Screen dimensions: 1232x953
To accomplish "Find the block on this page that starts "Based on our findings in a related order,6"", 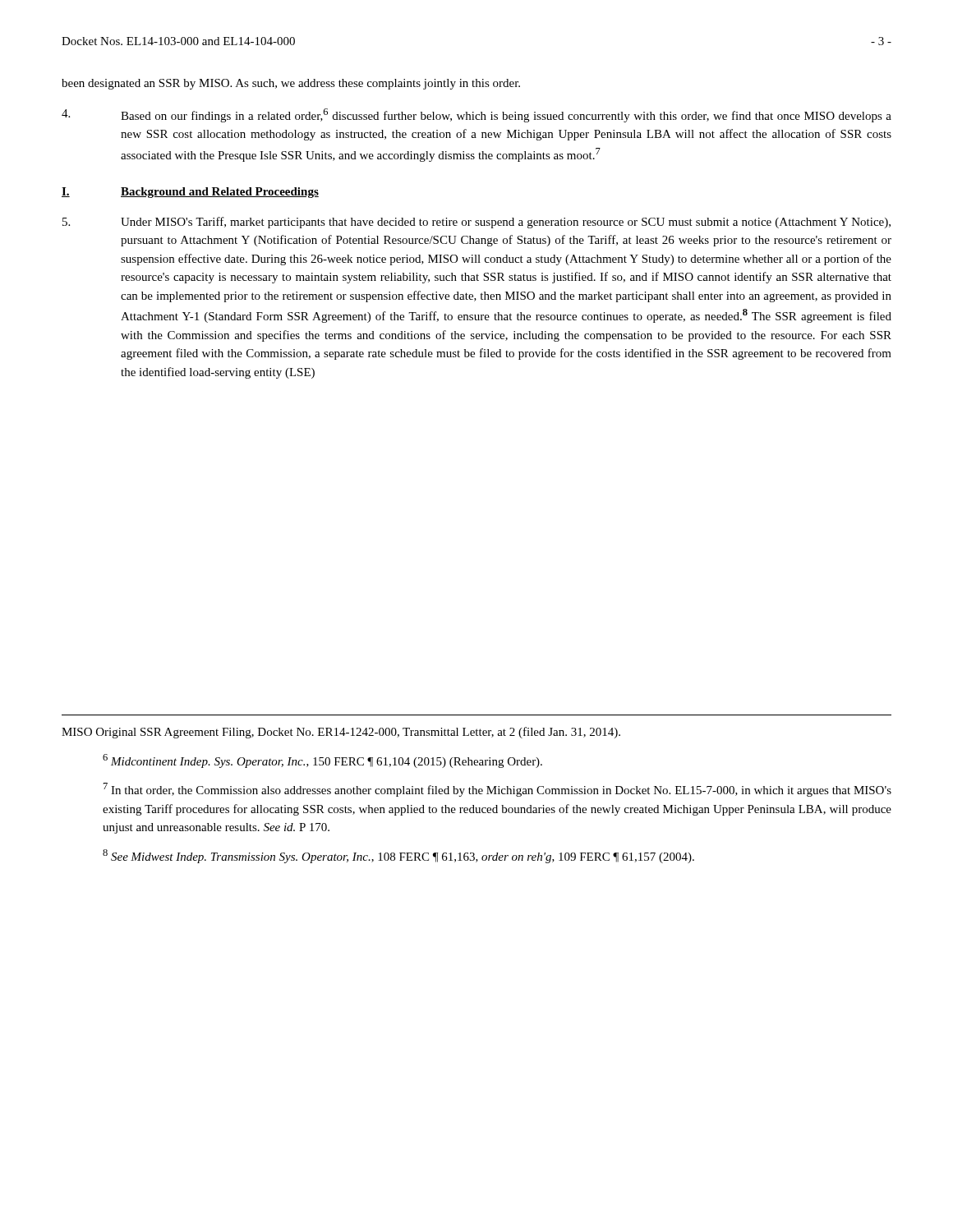I will pyautogui.click(x=476, y=134).
